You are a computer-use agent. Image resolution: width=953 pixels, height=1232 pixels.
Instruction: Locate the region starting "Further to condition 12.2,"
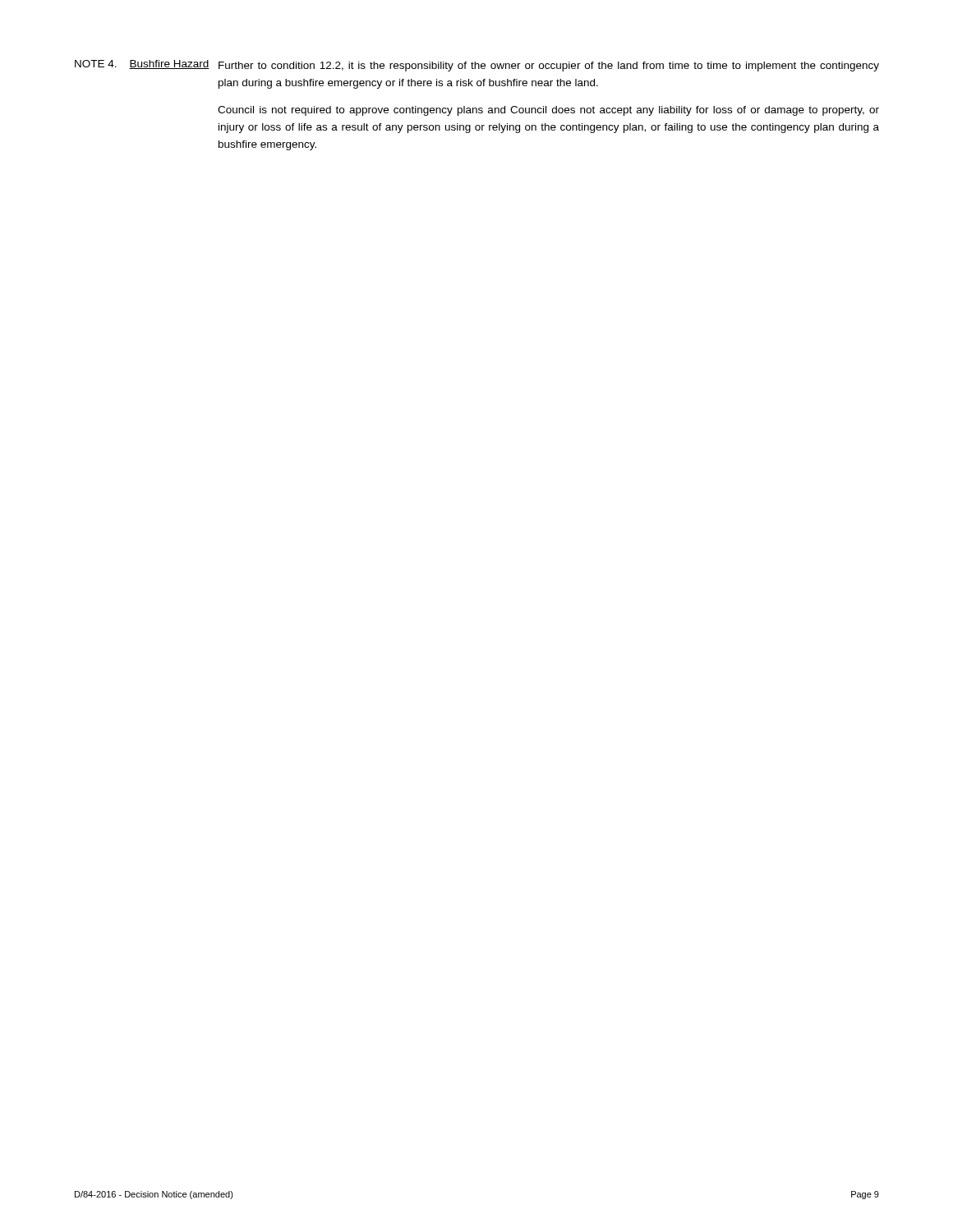pos(548,105)
